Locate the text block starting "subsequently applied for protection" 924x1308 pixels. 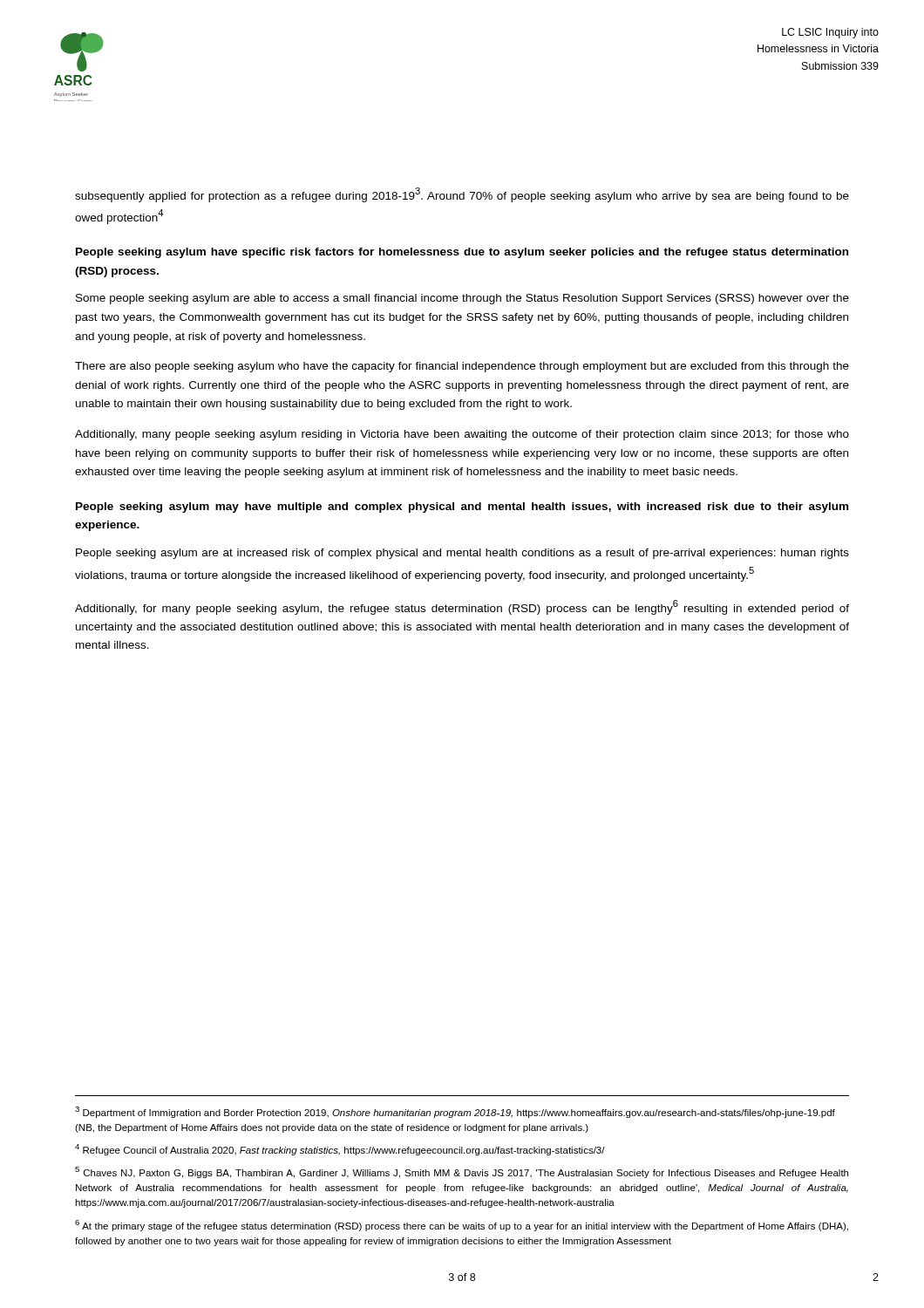462,205
